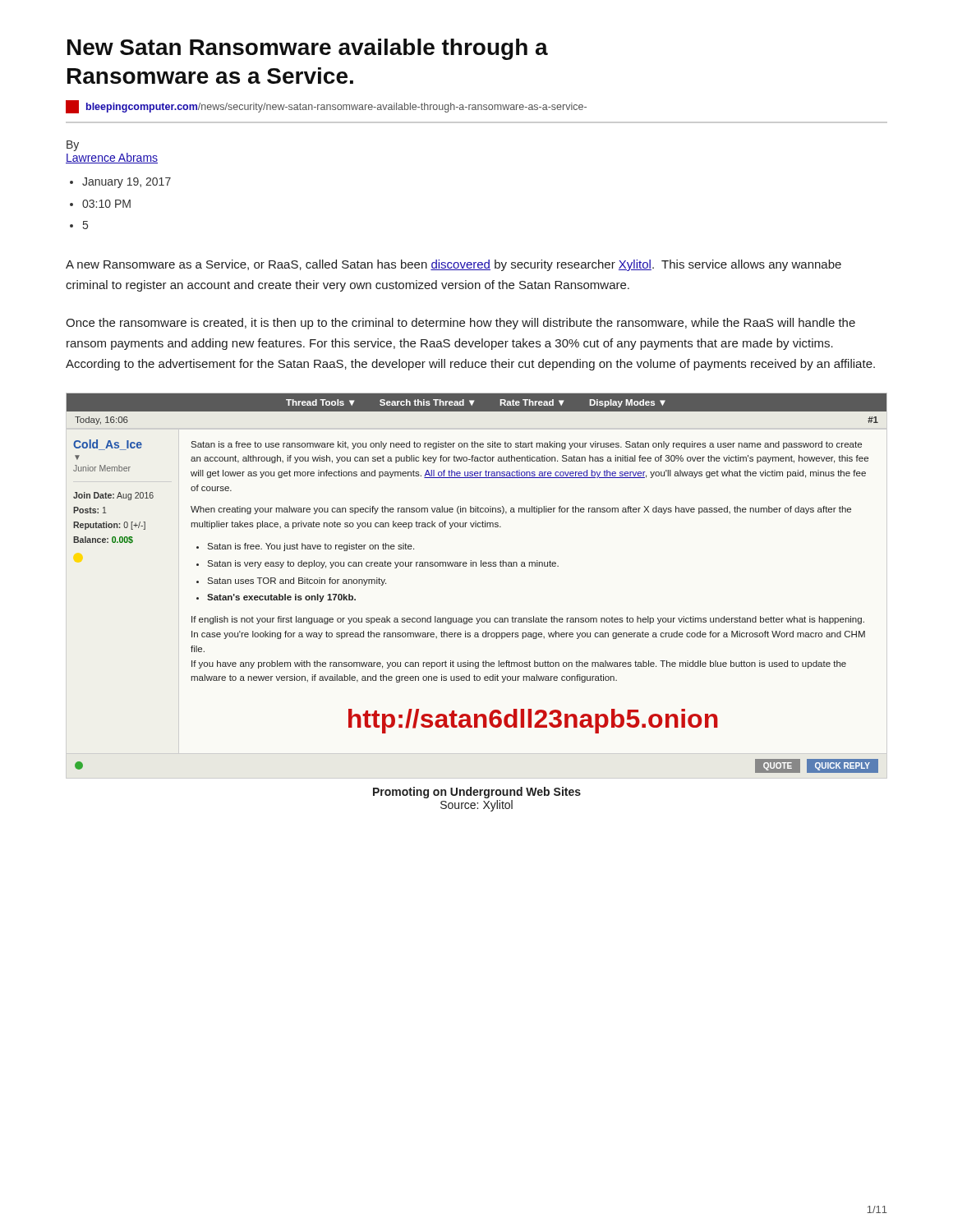
Task: Find the list item that reads "January 19, 2017"
Action: [127, 182]
